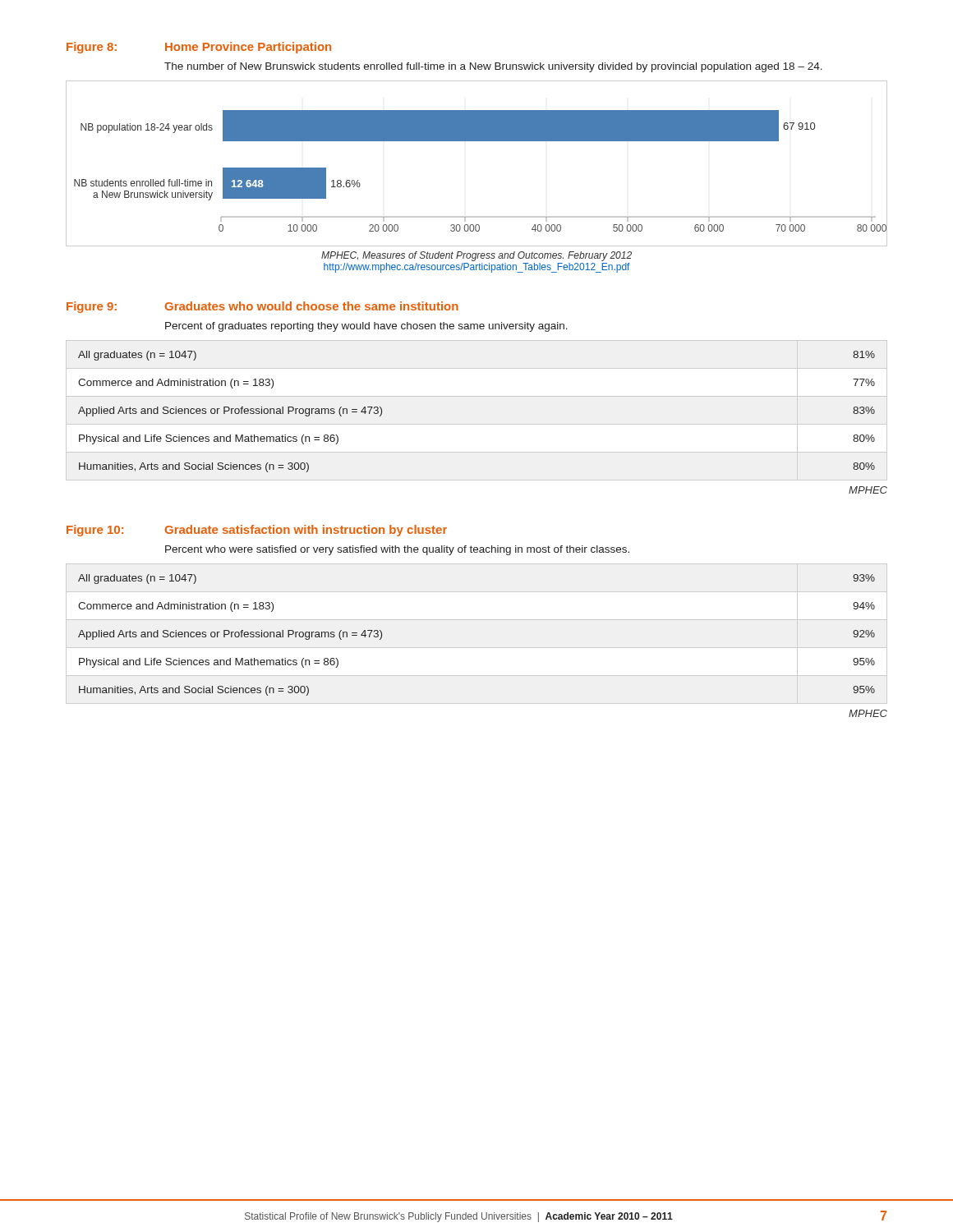
Task: Point to the passage starting "Figure 8: Home Province Participation"
Action: point(199,46)
